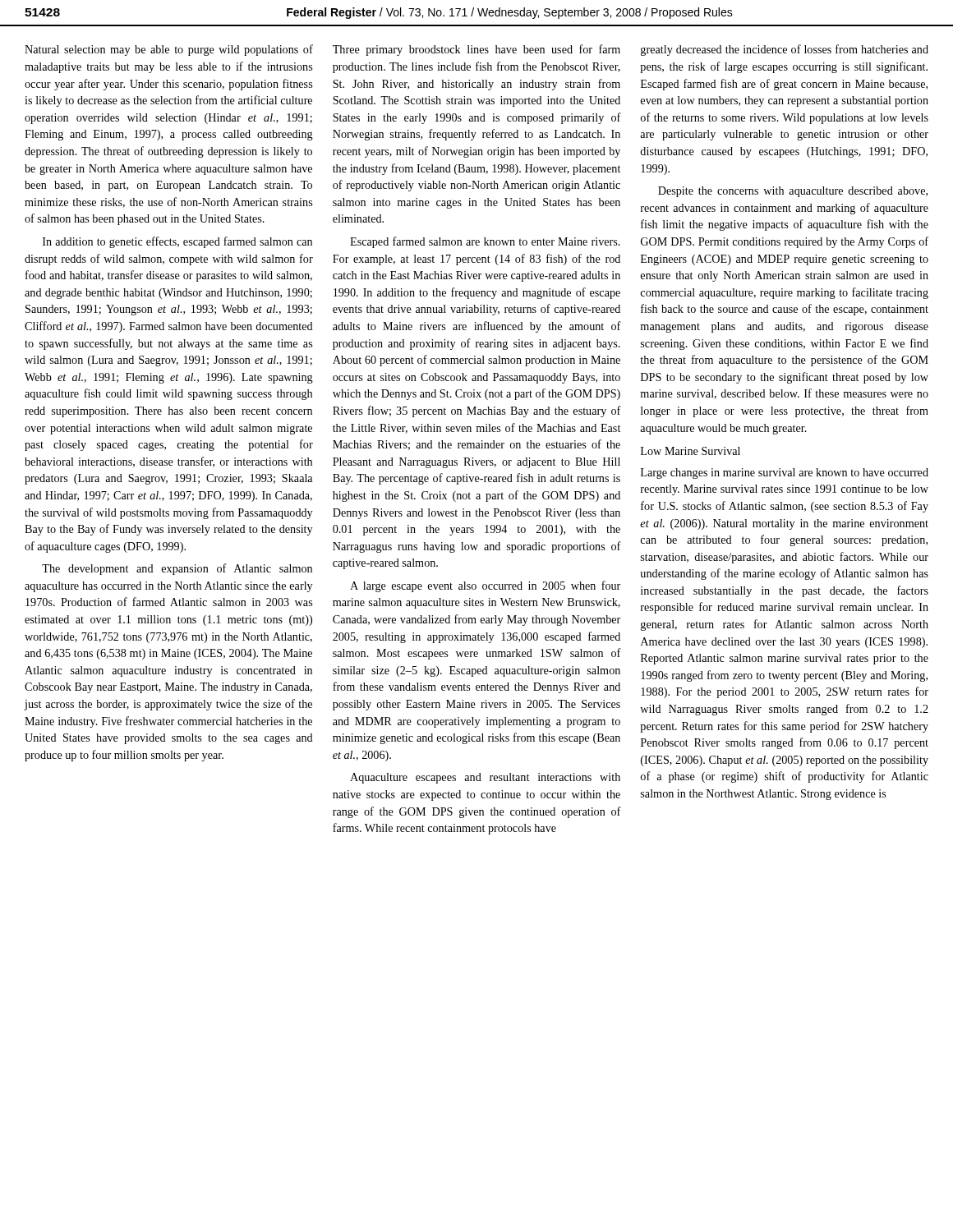
Task: Locate the element starting "The development and expansion of Atlantic salmon aquaculture"
Action: point(169,662)
